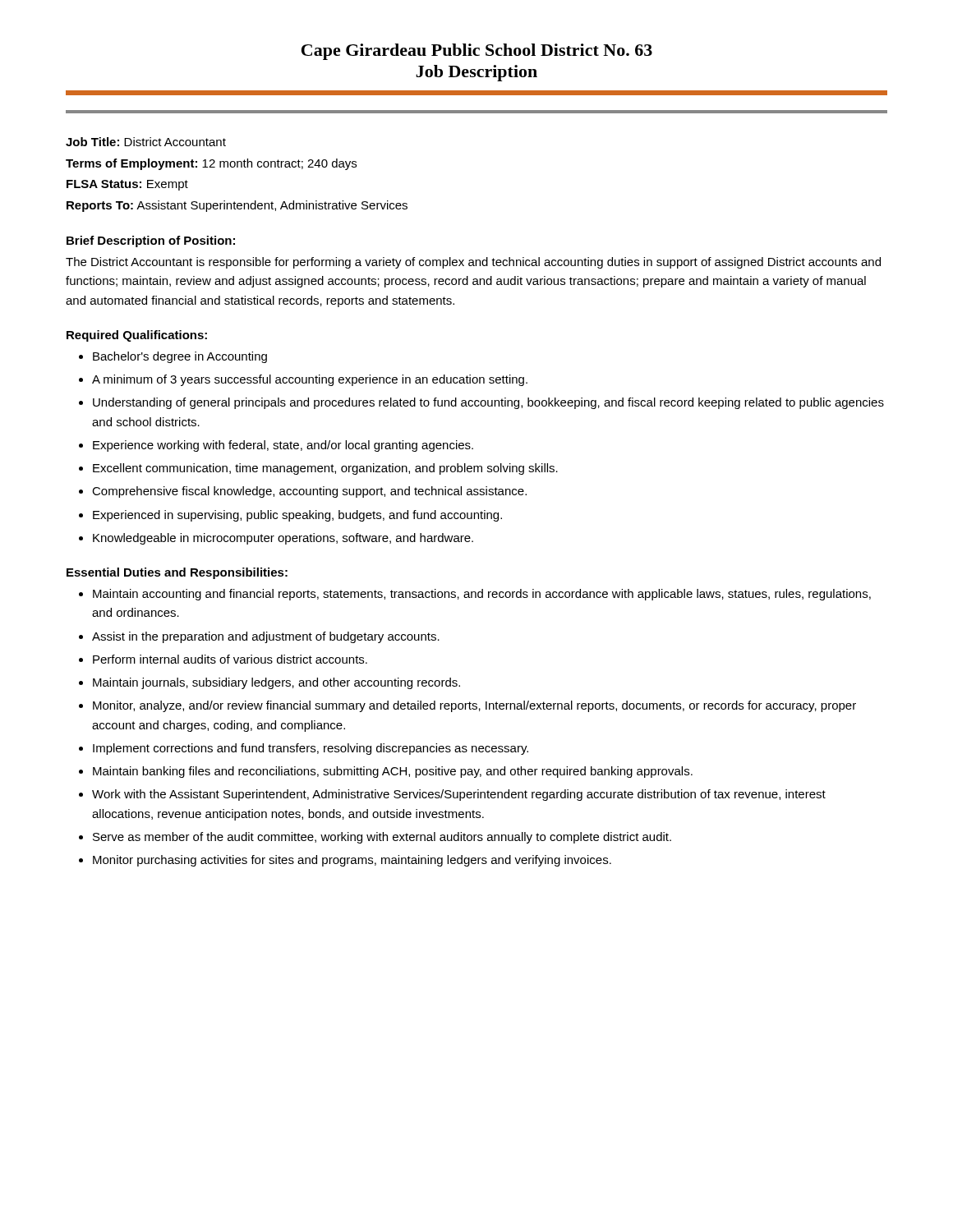Point to the block beginning "Job Title: District Accountant Terms of Employment:"
Image resolution: width=953 pixels, height=1232 pixels.
pyautogui.click(x=146, y=142)
